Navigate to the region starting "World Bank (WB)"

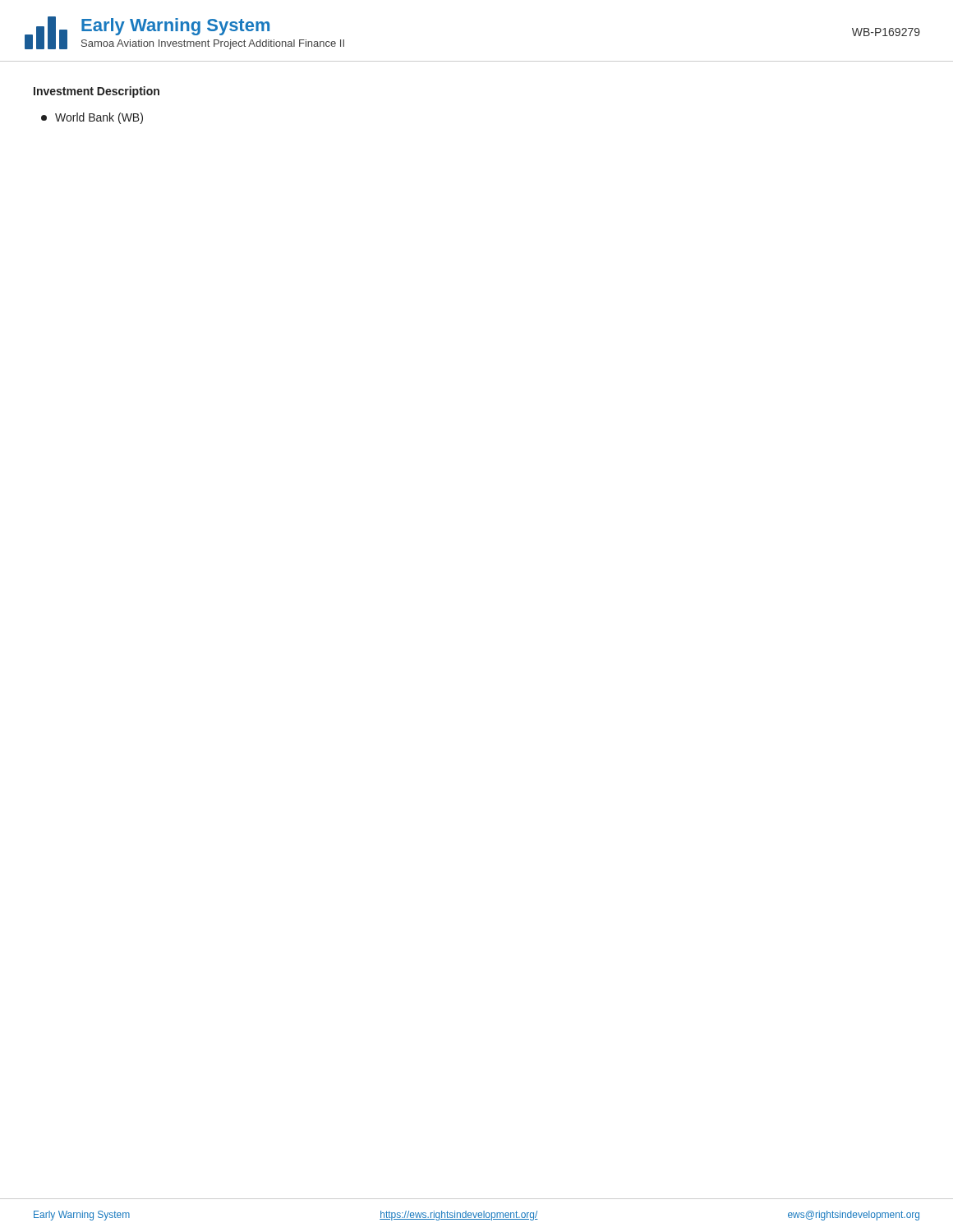(x=92, y=117)
